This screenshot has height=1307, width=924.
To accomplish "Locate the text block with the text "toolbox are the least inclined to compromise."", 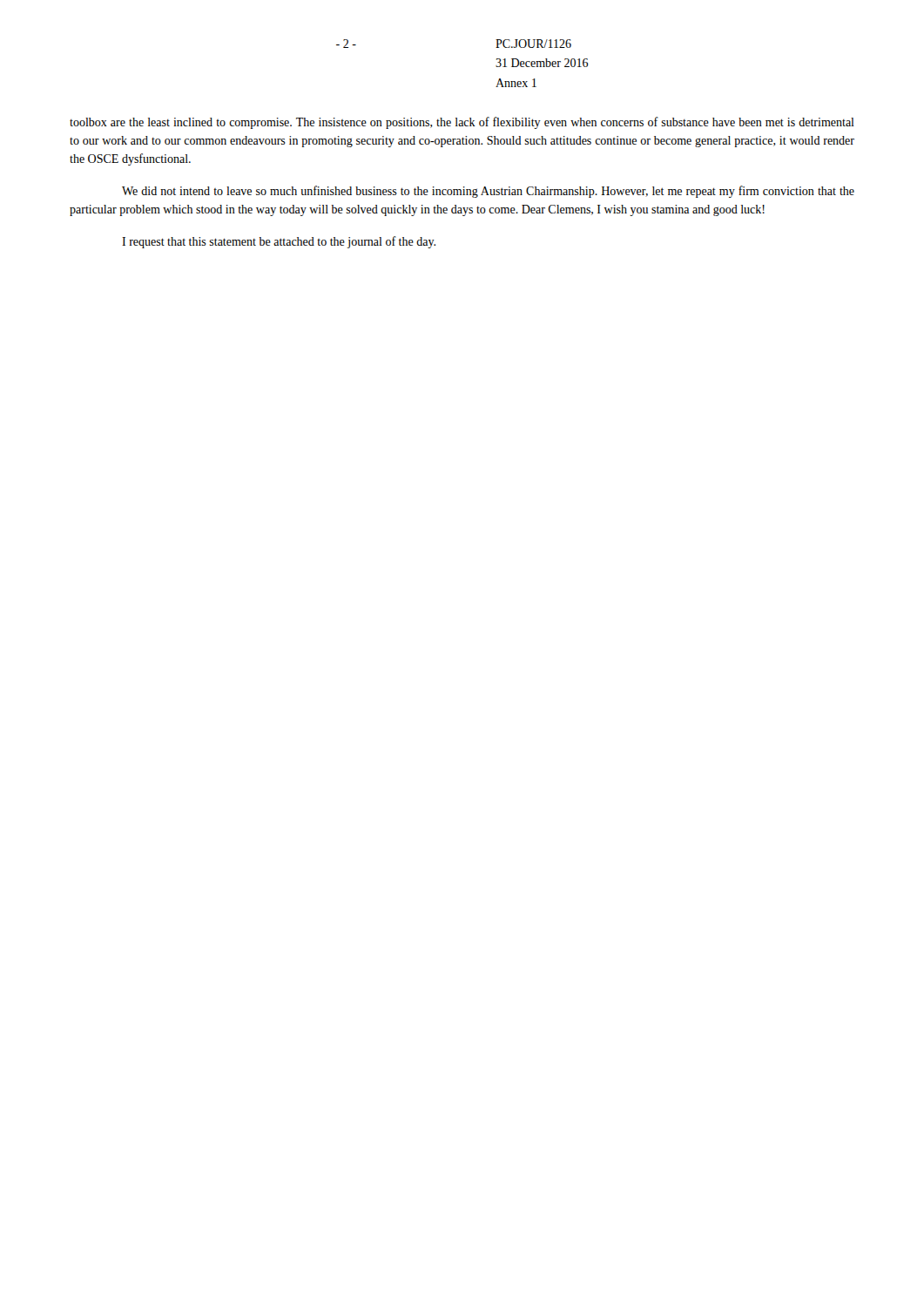I will (x=462, y=141).
